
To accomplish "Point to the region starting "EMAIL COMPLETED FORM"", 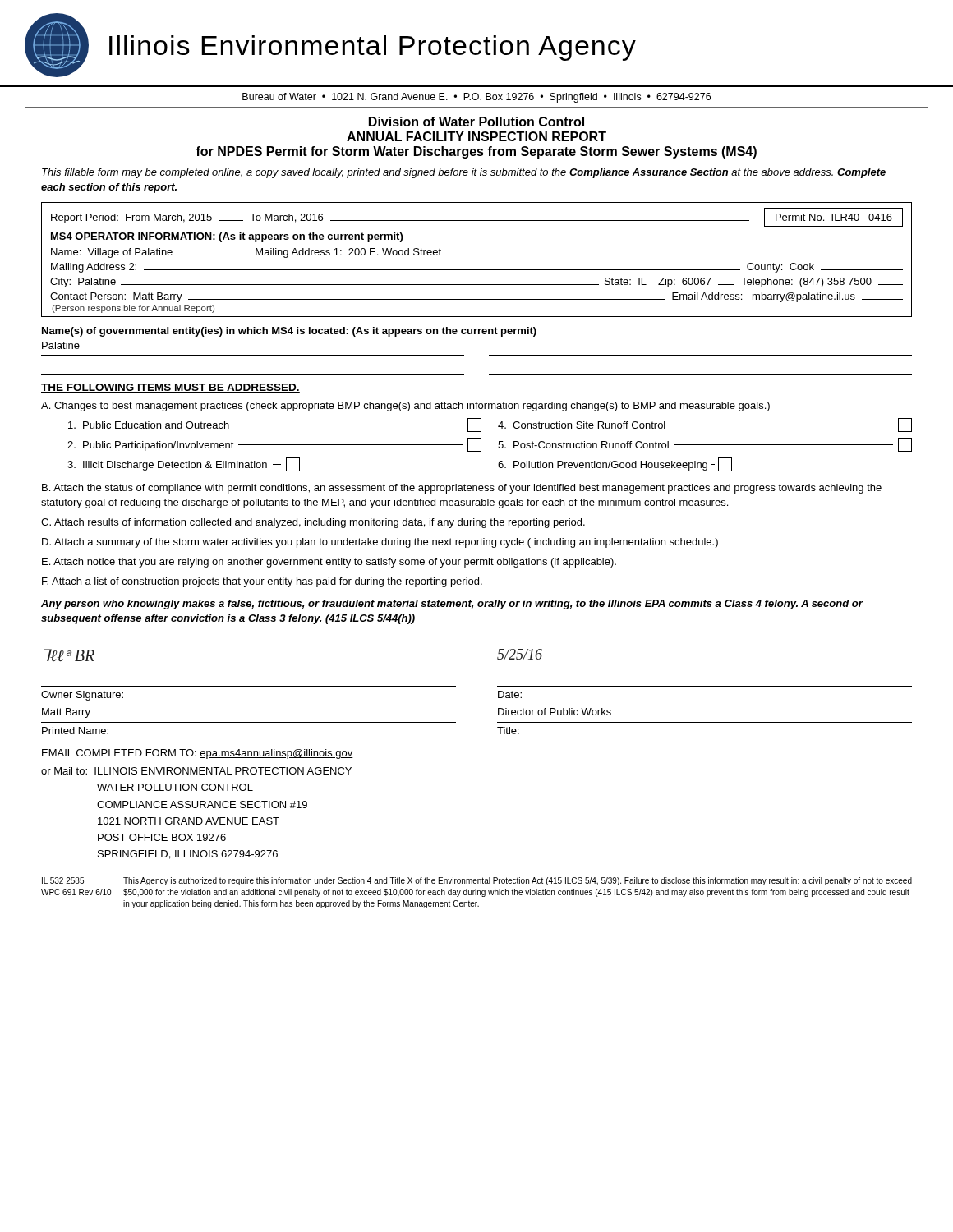I will (x=197, y=753).
